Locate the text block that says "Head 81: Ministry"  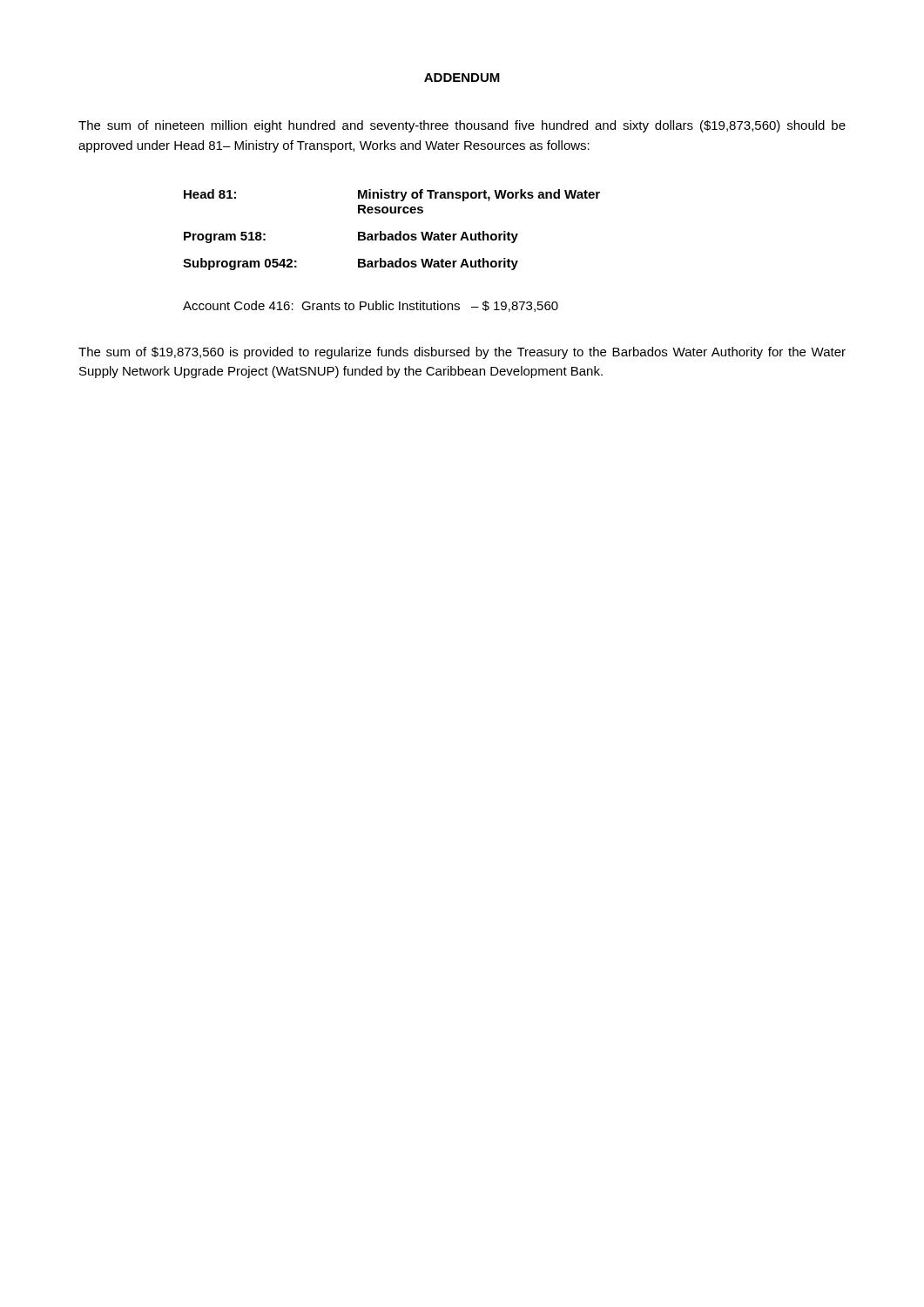tap(514, 228)
